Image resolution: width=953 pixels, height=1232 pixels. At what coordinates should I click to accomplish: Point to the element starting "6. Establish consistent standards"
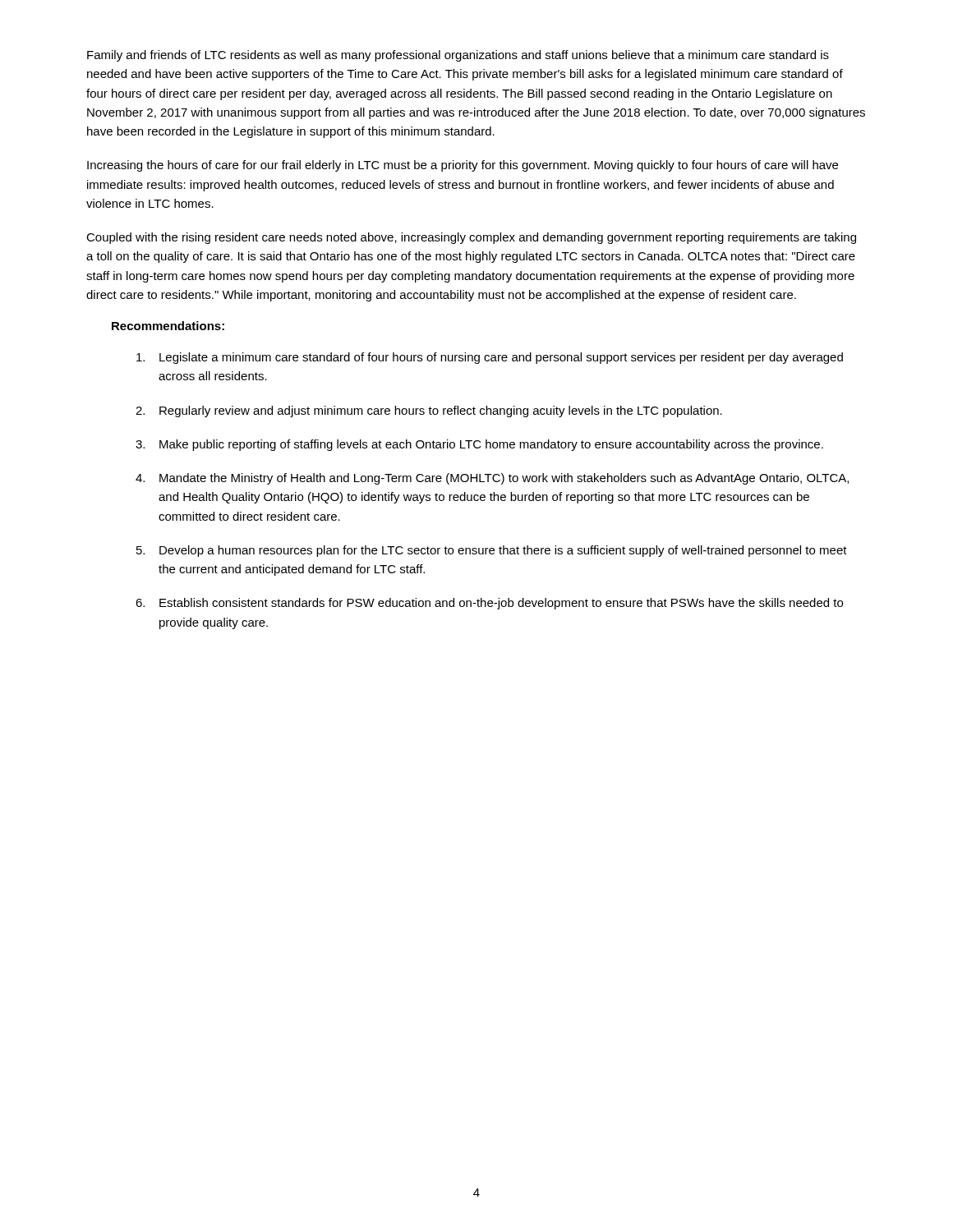pos(501,612)
